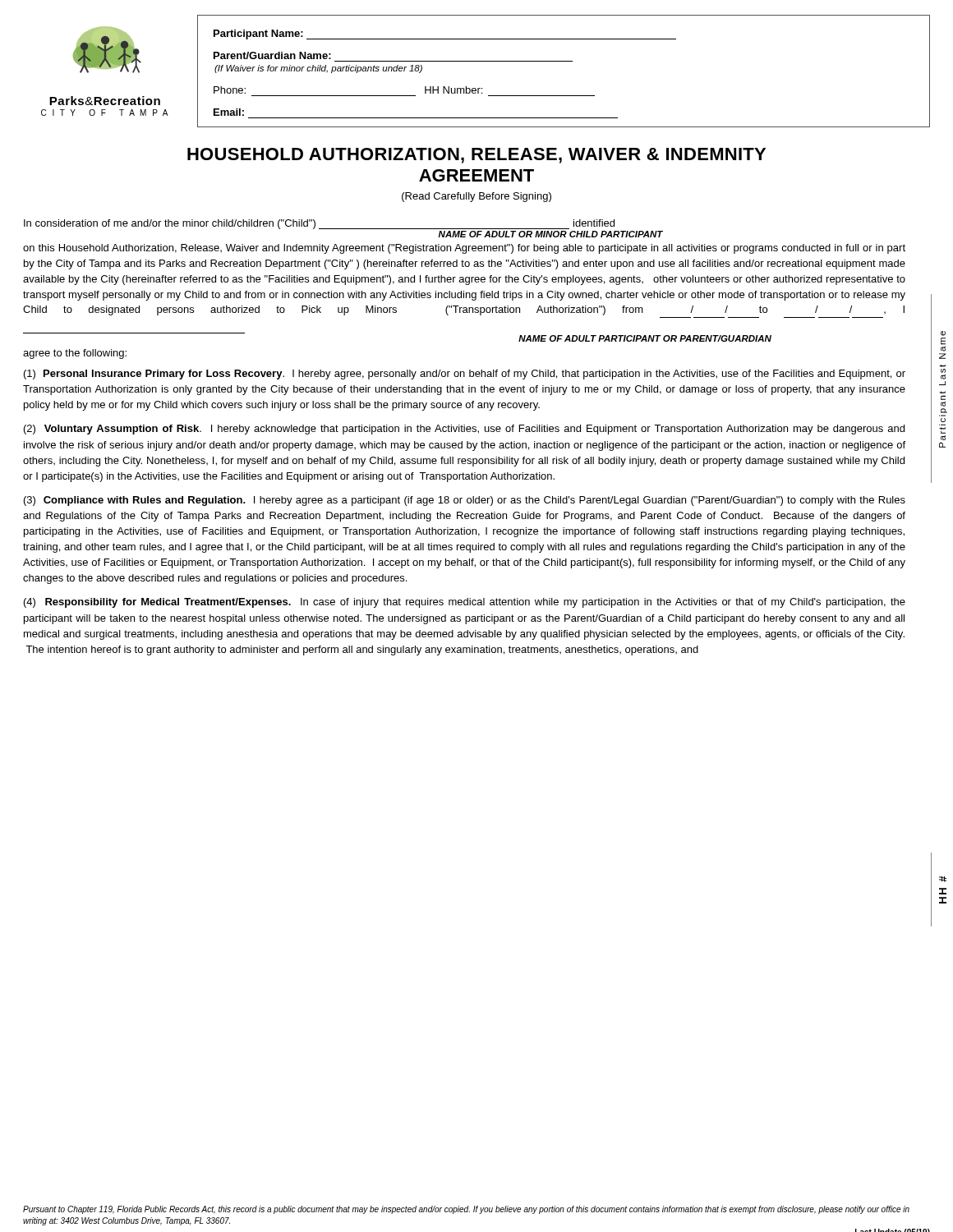This screenshot has width=953, height=1232.
Task: Navigate to the element starting "Parent/Guardian Name: (If Waiver"
Action: tap(393, 60)
